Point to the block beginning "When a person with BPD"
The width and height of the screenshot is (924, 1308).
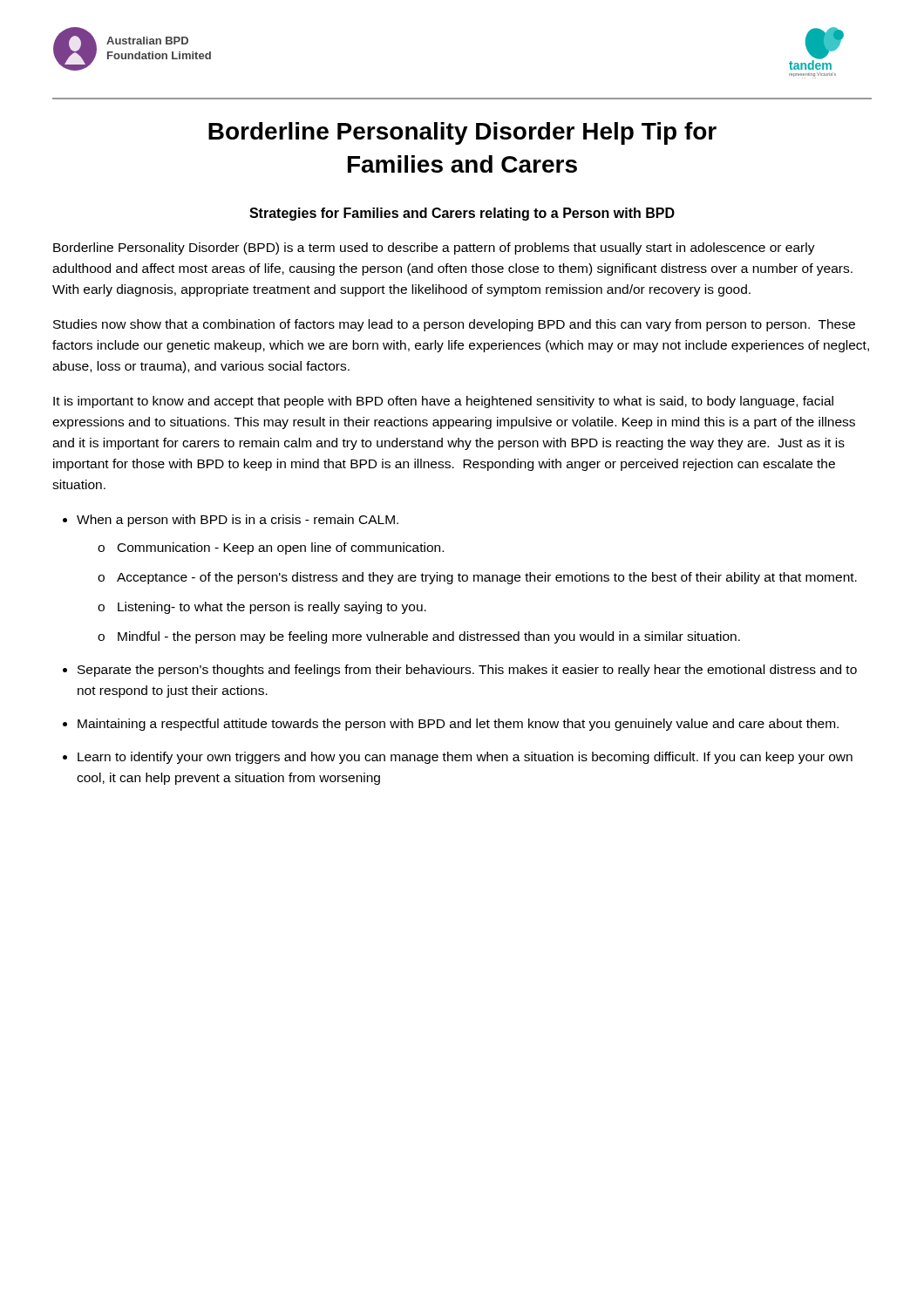point(474,579)
